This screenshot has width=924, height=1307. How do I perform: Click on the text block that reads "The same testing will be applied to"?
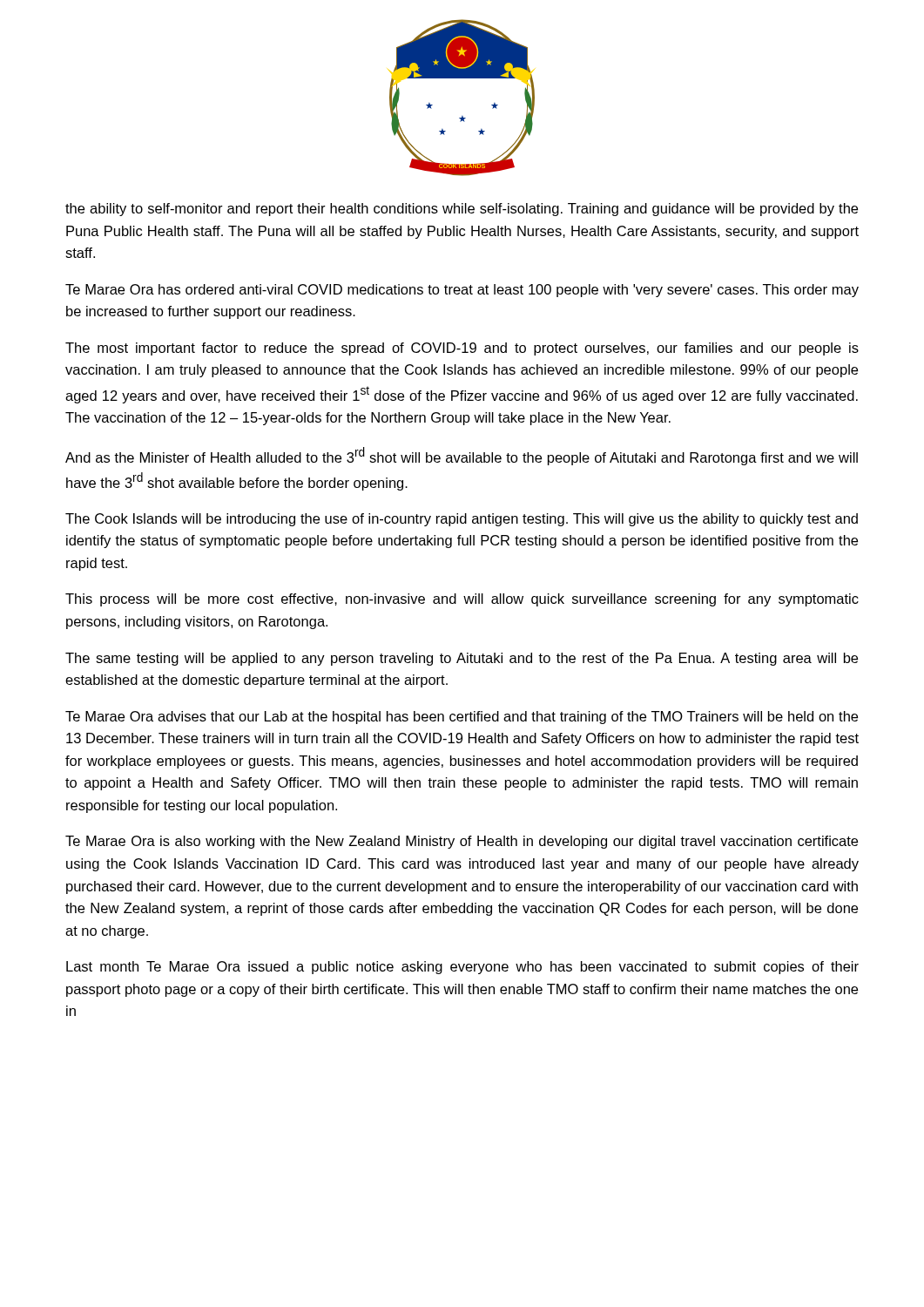tap(462, 669)
